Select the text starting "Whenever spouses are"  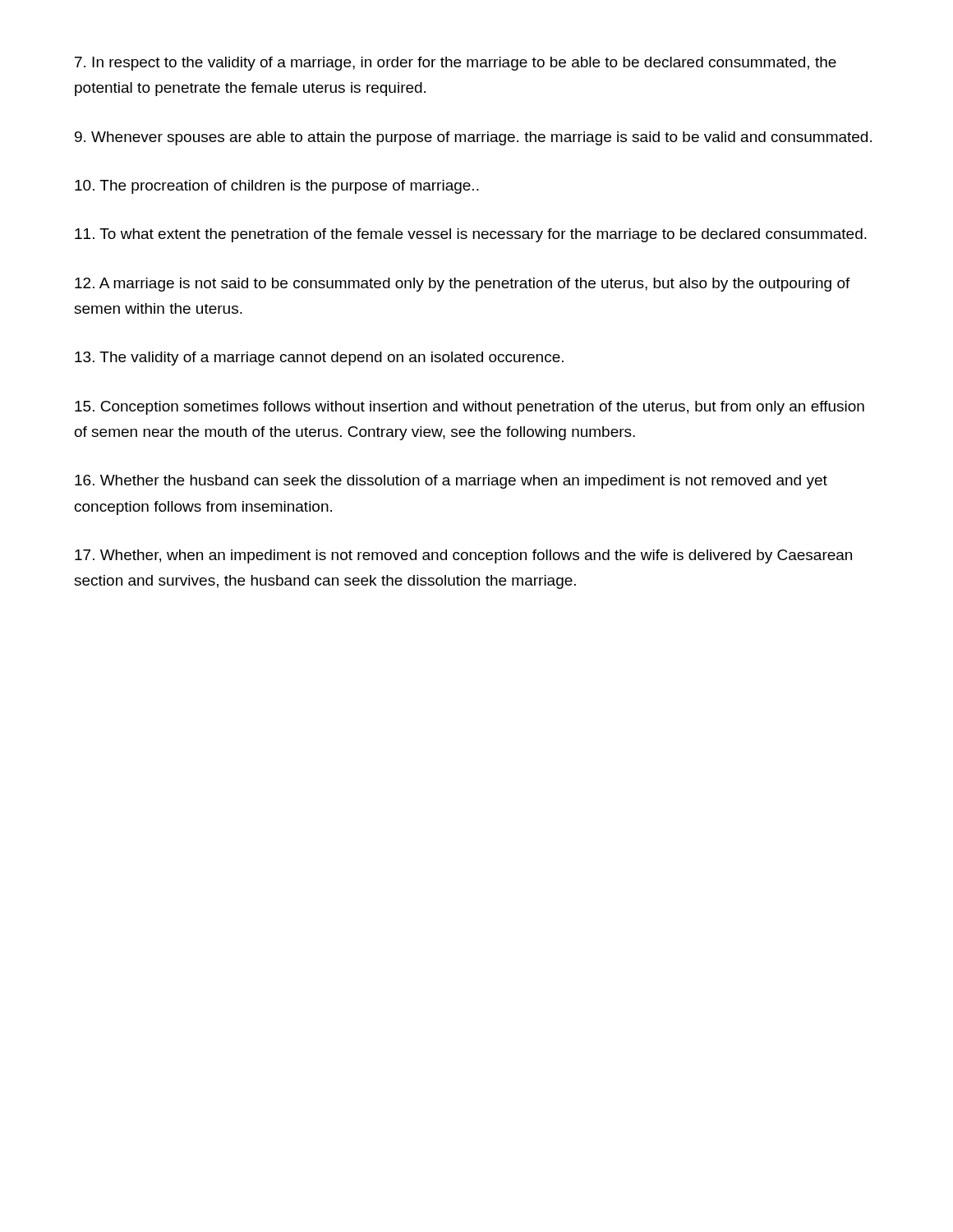coord(473,137)
